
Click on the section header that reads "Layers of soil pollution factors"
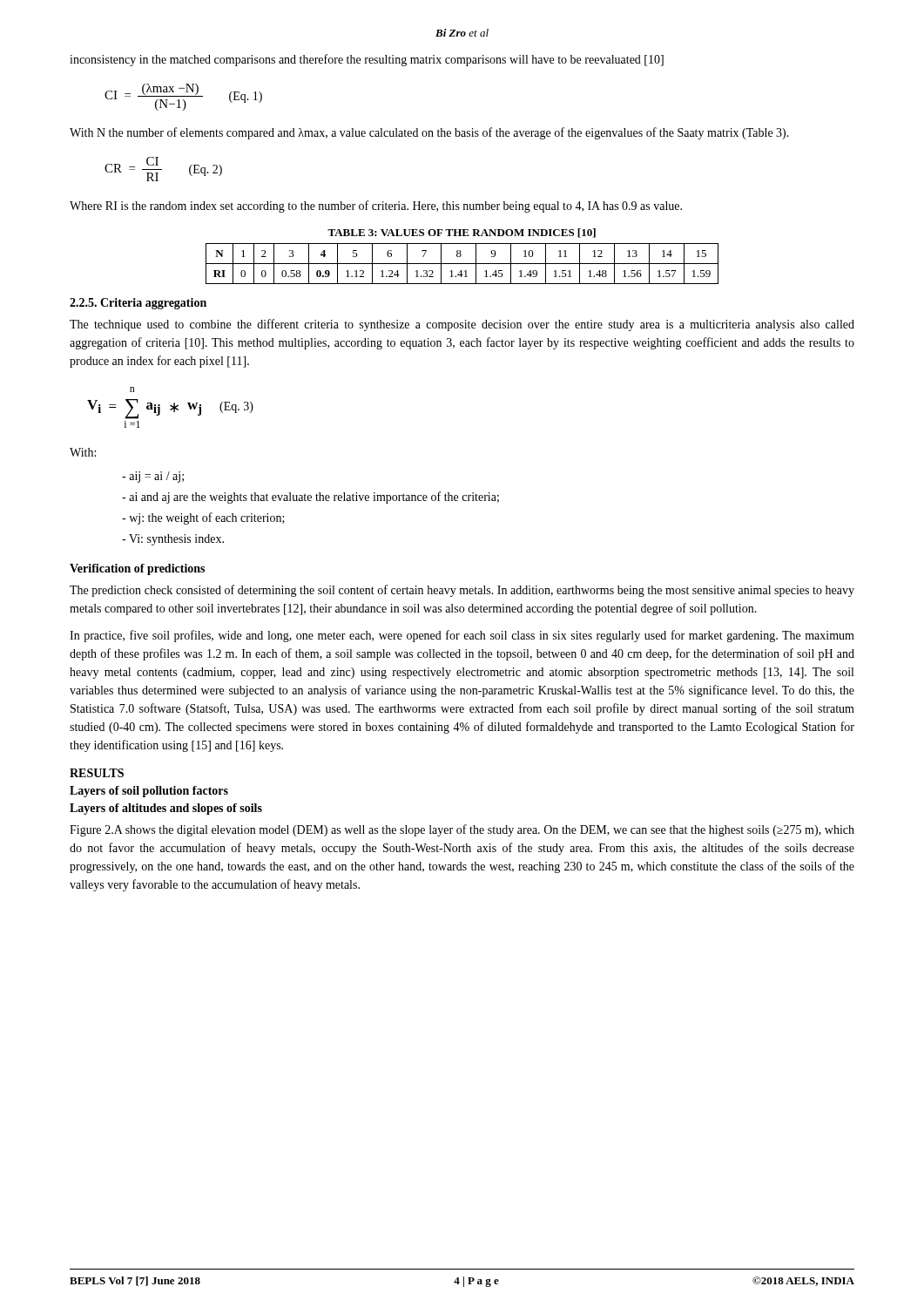pyautogui.click(x=149, y=791)
